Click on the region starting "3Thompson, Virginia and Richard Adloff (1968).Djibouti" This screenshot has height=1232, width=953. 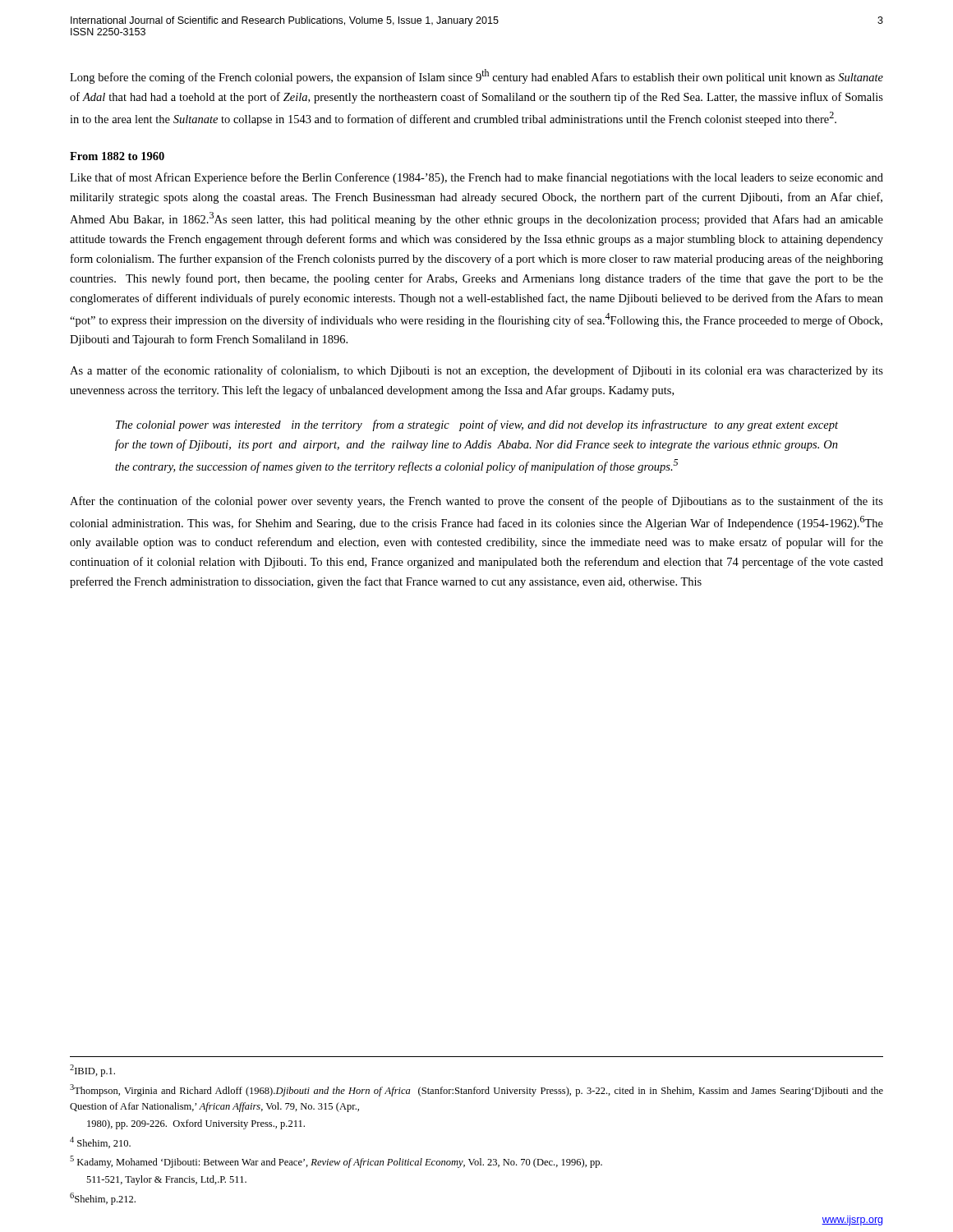pyautogui.click(x=476, y=1097)
